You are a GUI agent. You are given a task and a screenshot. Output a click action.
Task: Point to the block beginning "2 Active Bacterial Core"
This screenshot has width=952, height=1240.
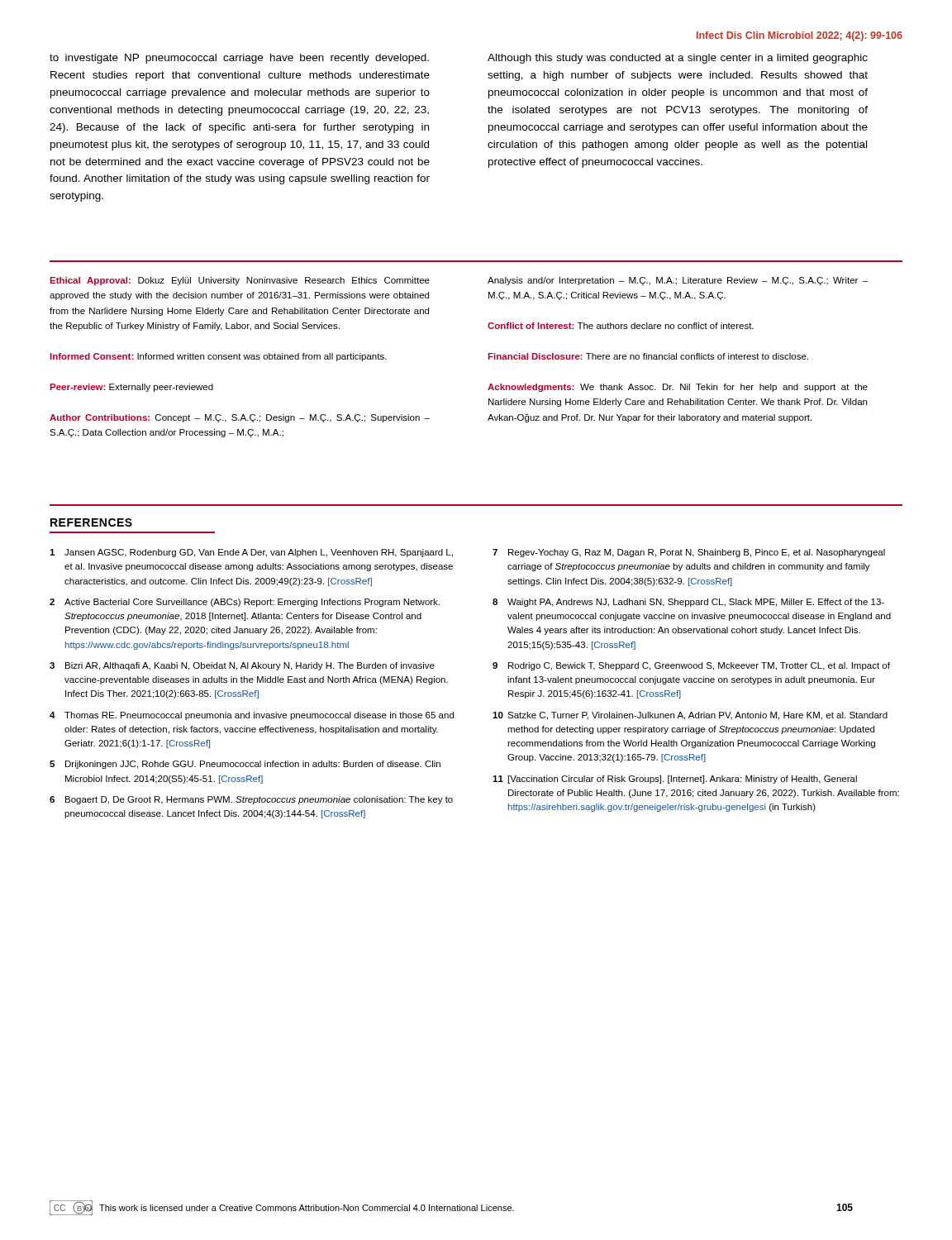coord(255,623)
